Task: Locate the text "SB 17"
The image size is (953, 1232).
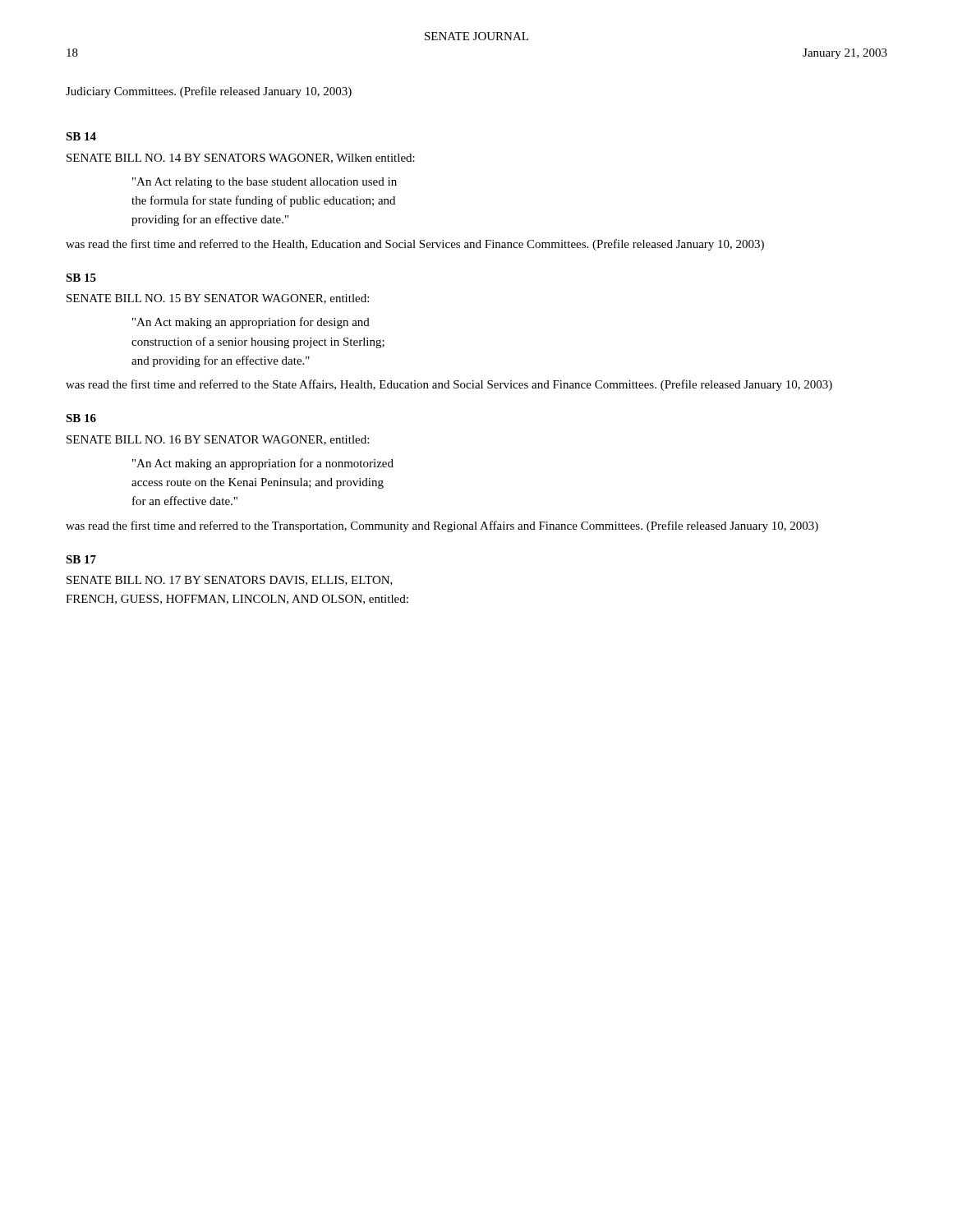Action: [81, 559]
